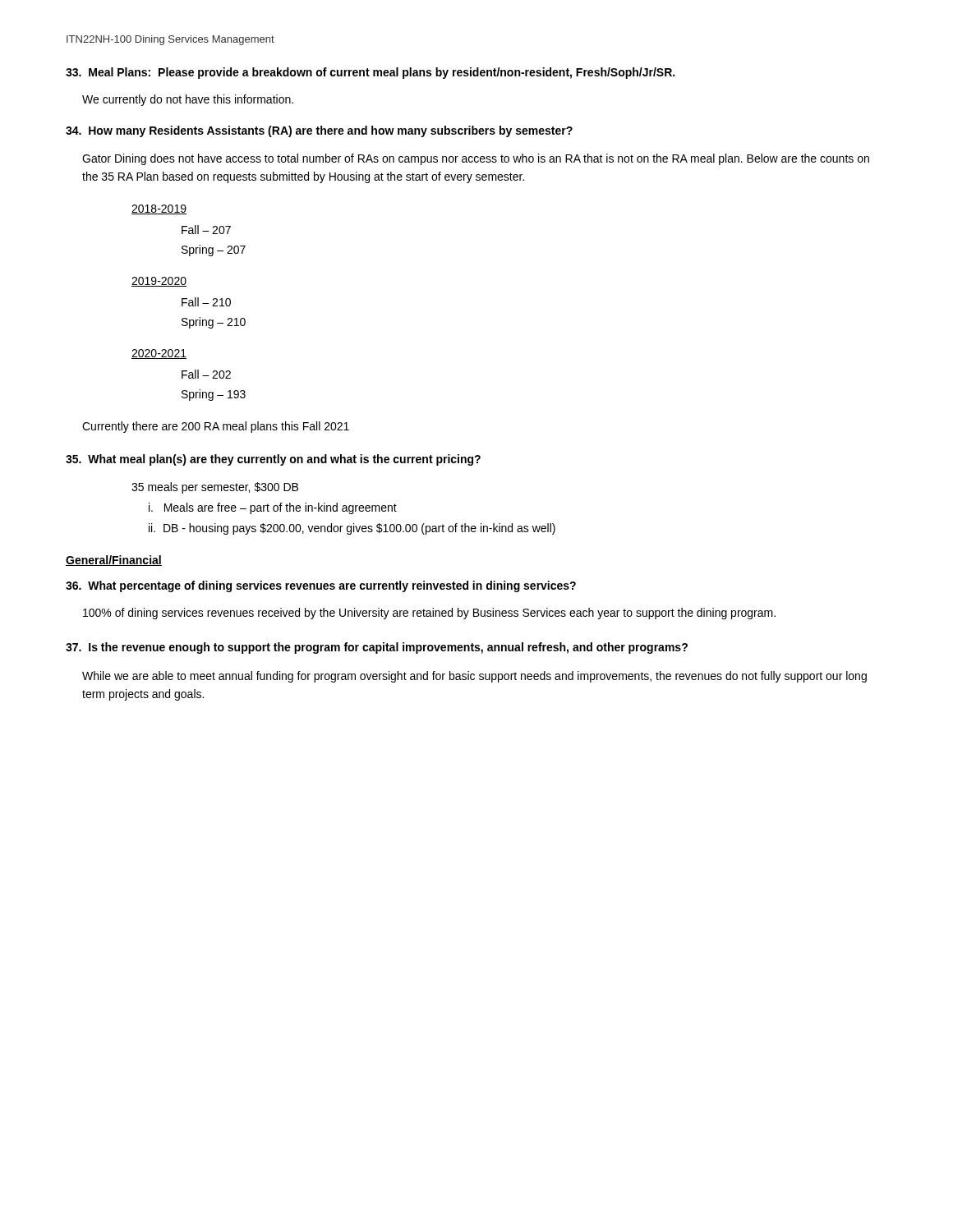Click on the section header that says "36. What percentage of dining"

(x=321, y=586)
